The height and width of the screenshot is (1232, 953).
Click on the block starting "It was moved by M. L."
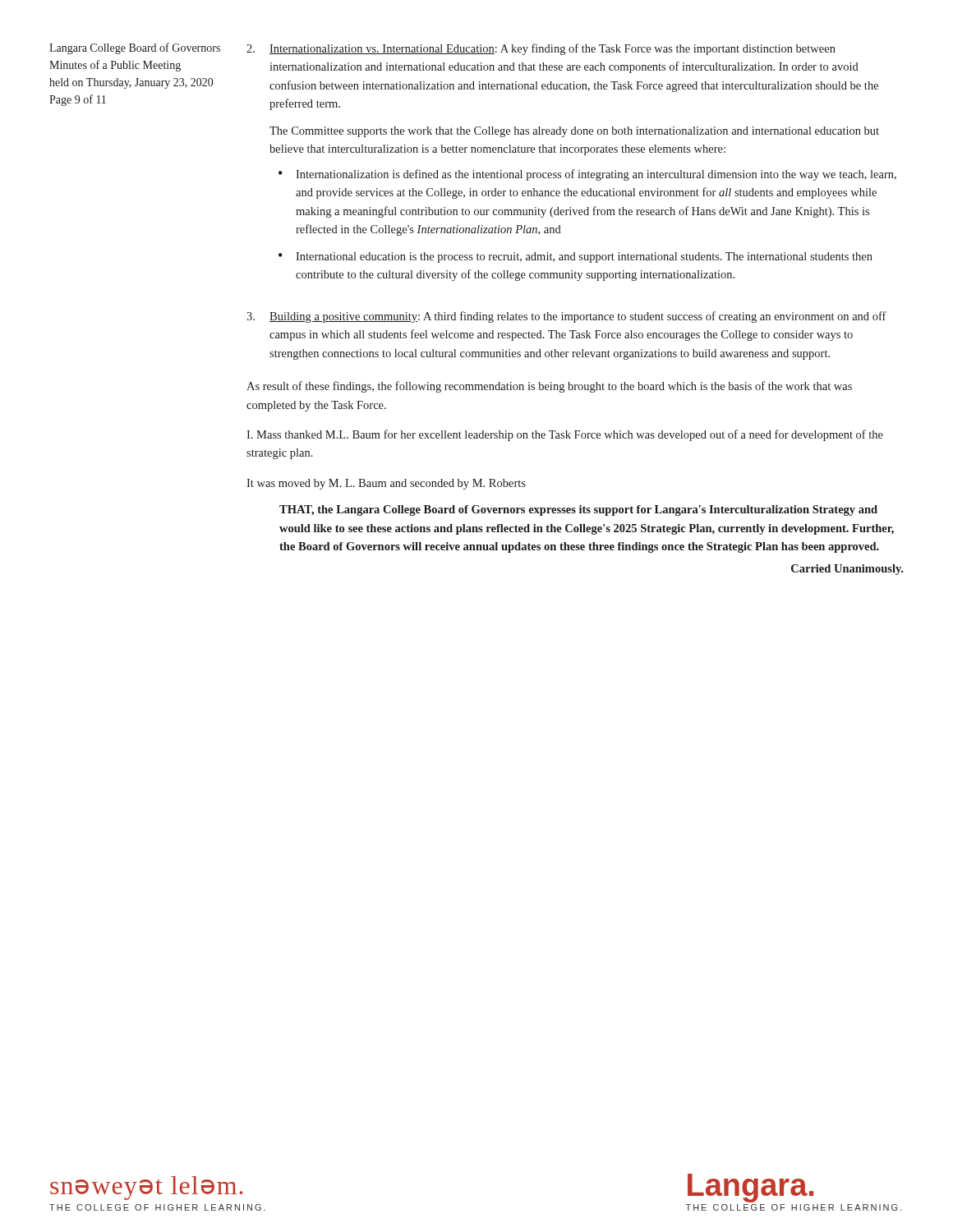(575, 527)
